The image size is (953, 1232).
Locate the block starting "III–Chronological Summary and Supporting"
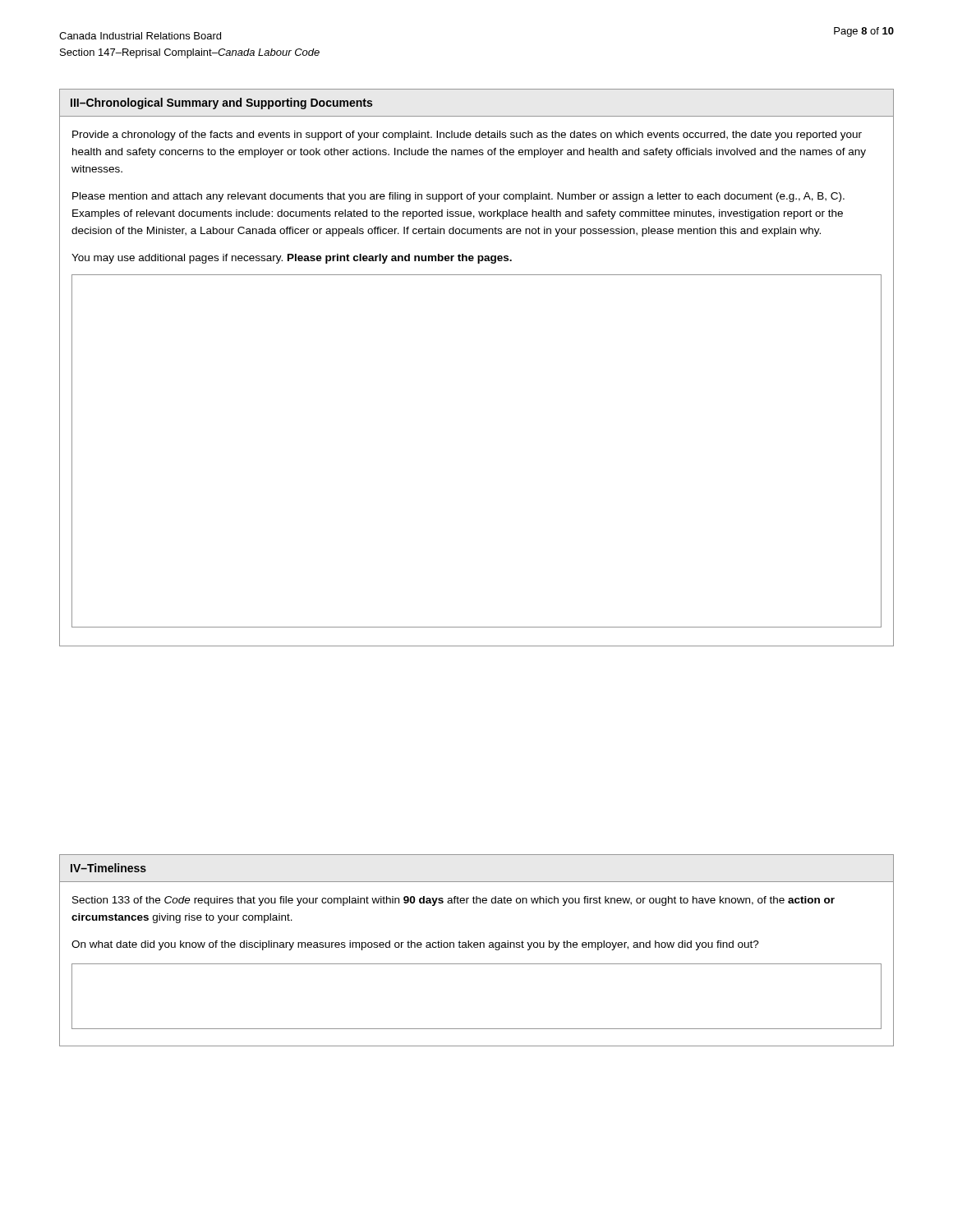[221, 103]
